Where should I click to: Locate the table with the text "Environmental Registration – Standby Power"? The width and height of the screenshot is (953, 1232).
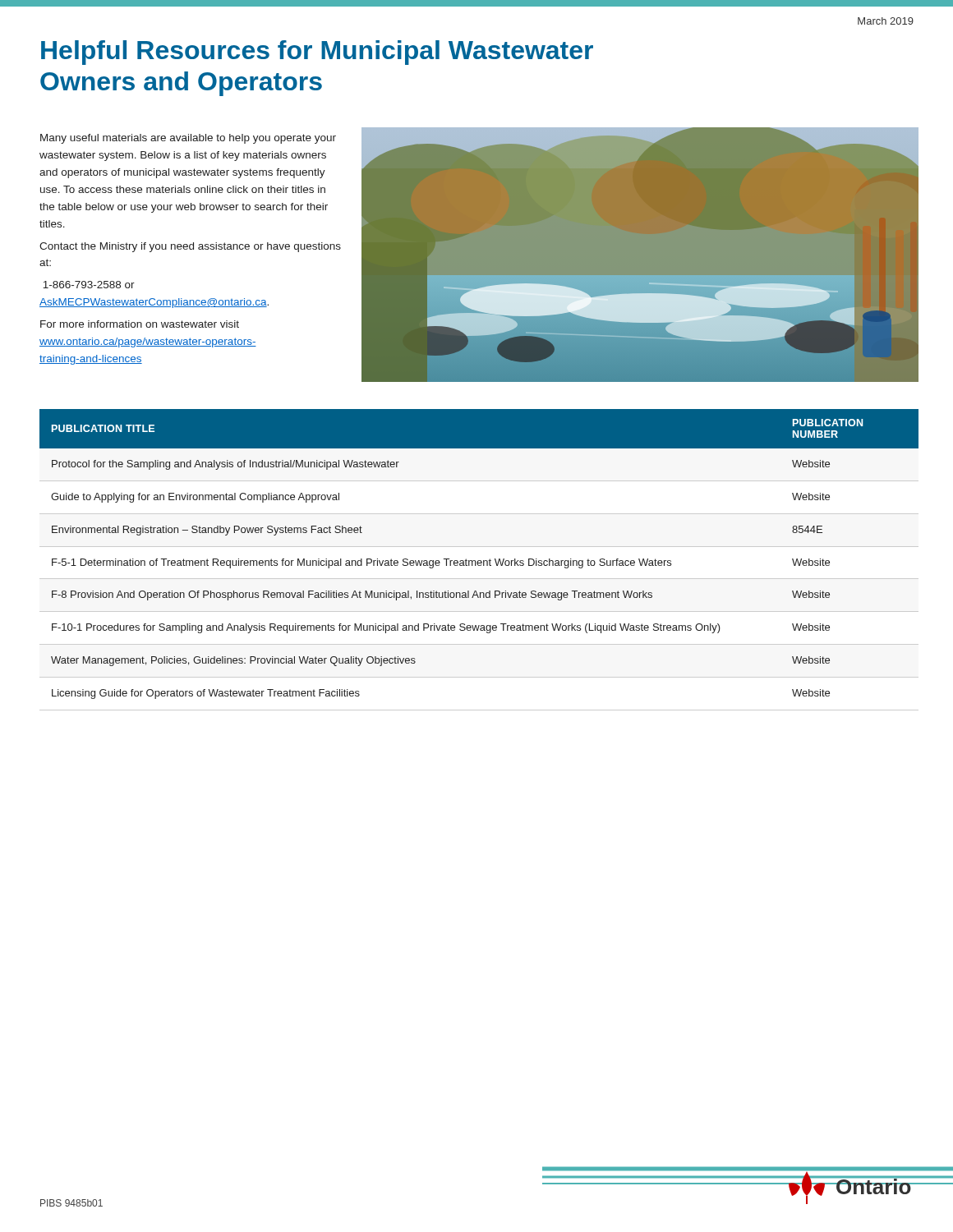click(x=479, y=560)
